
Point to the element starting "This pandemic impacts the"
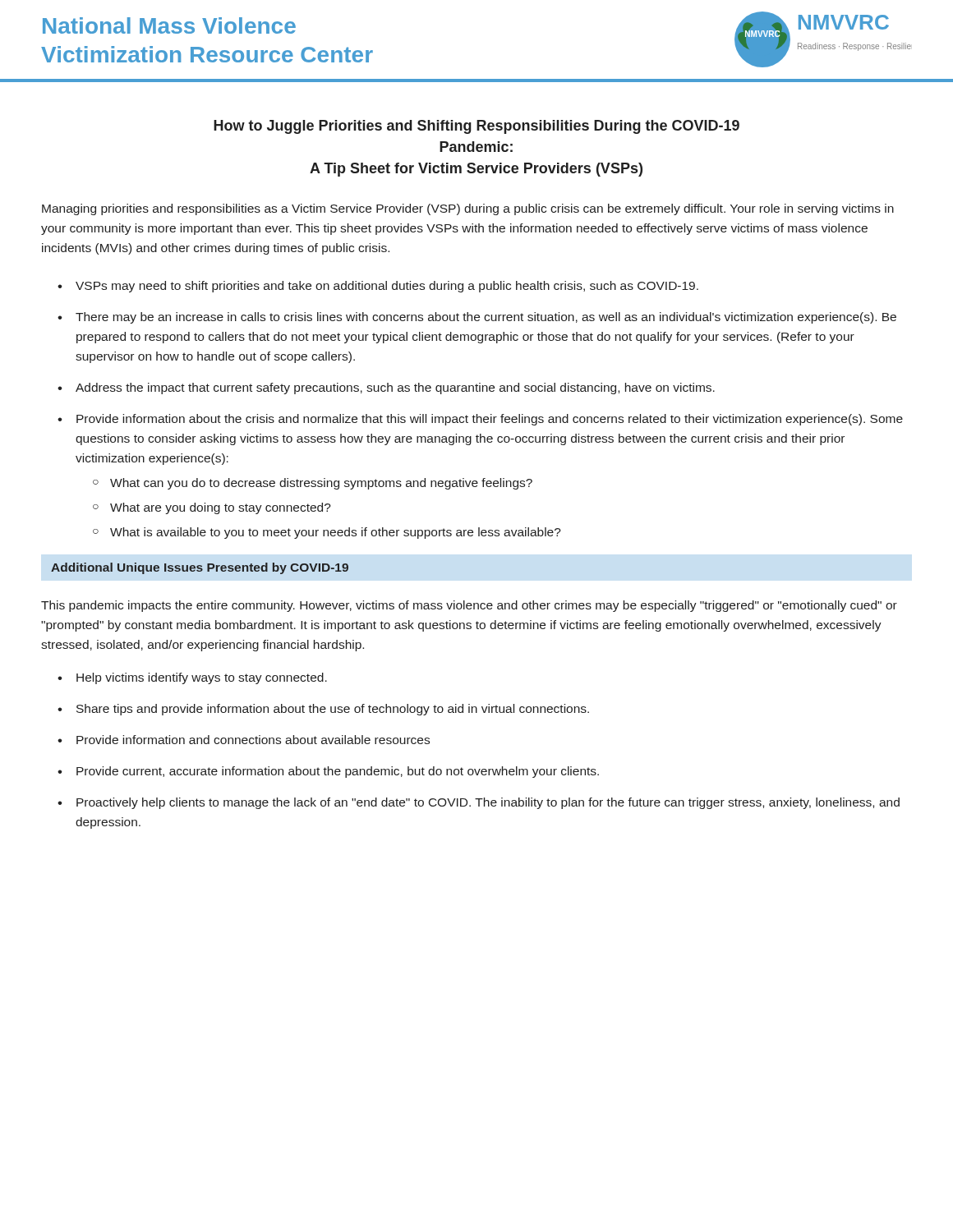[x=469, y=624]
